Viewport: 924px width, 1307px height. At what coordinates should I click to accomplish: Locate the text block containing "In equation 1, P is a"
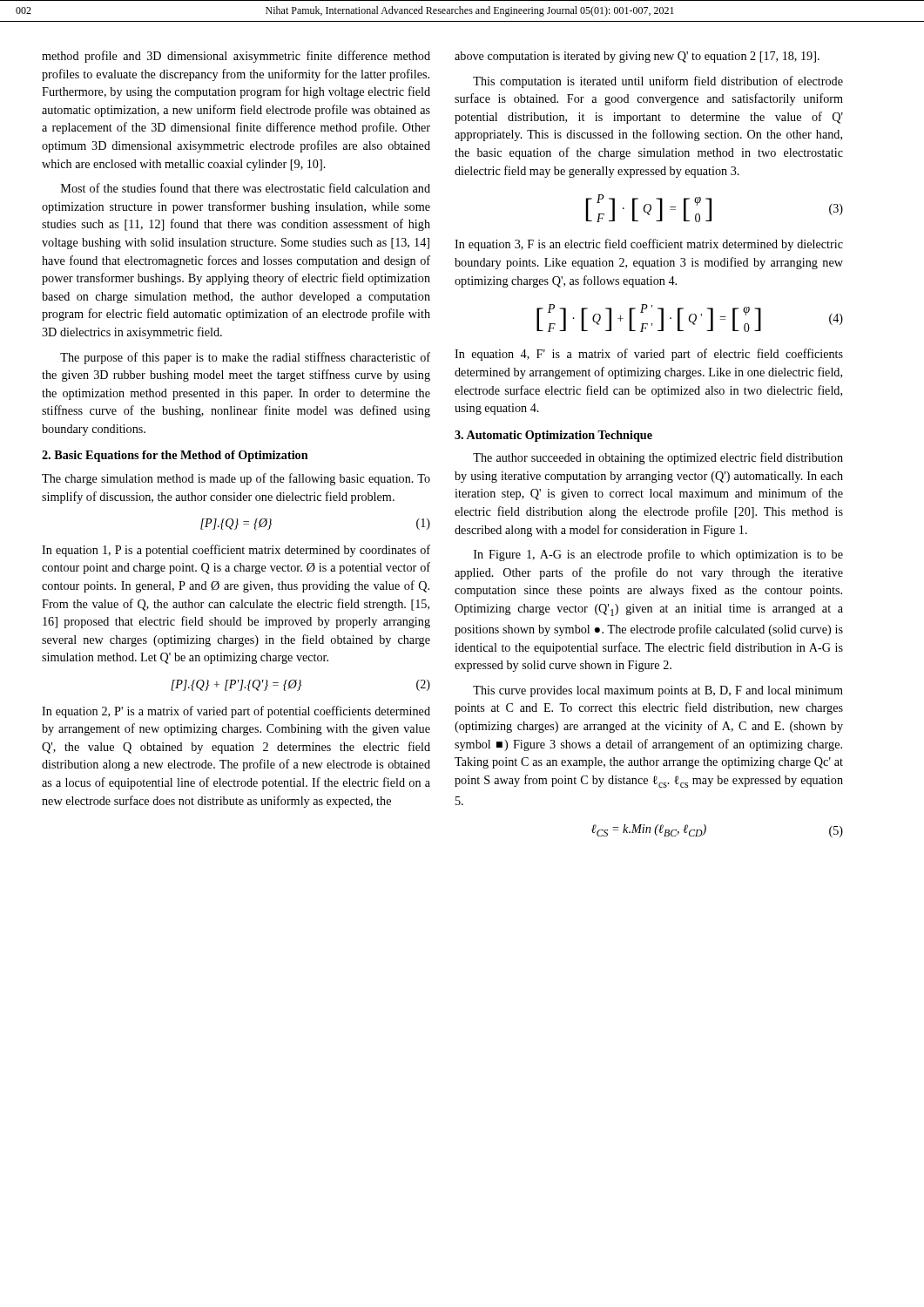click(236, 604)
